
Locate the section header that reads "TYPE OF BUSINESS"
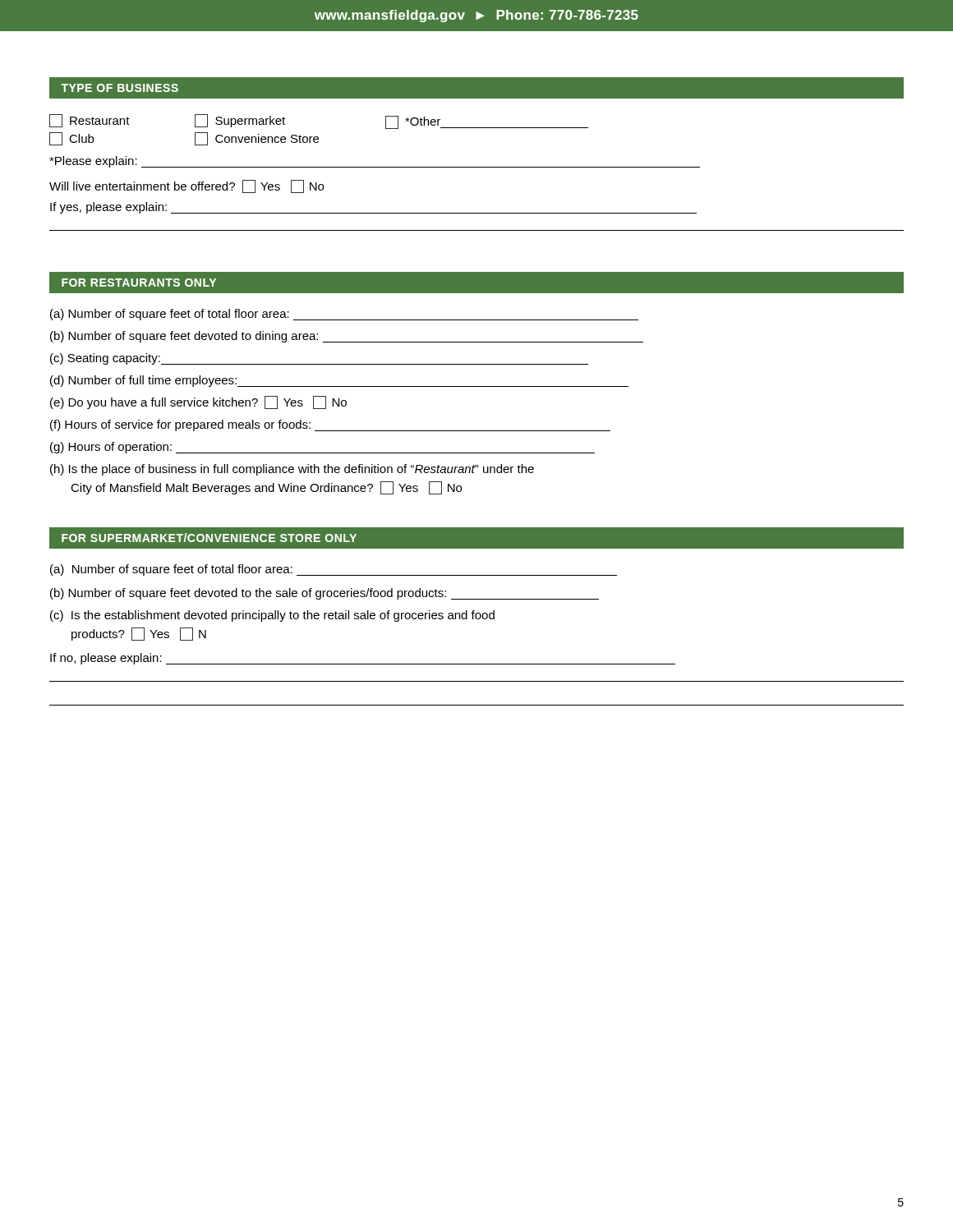(x=118, y=88)
